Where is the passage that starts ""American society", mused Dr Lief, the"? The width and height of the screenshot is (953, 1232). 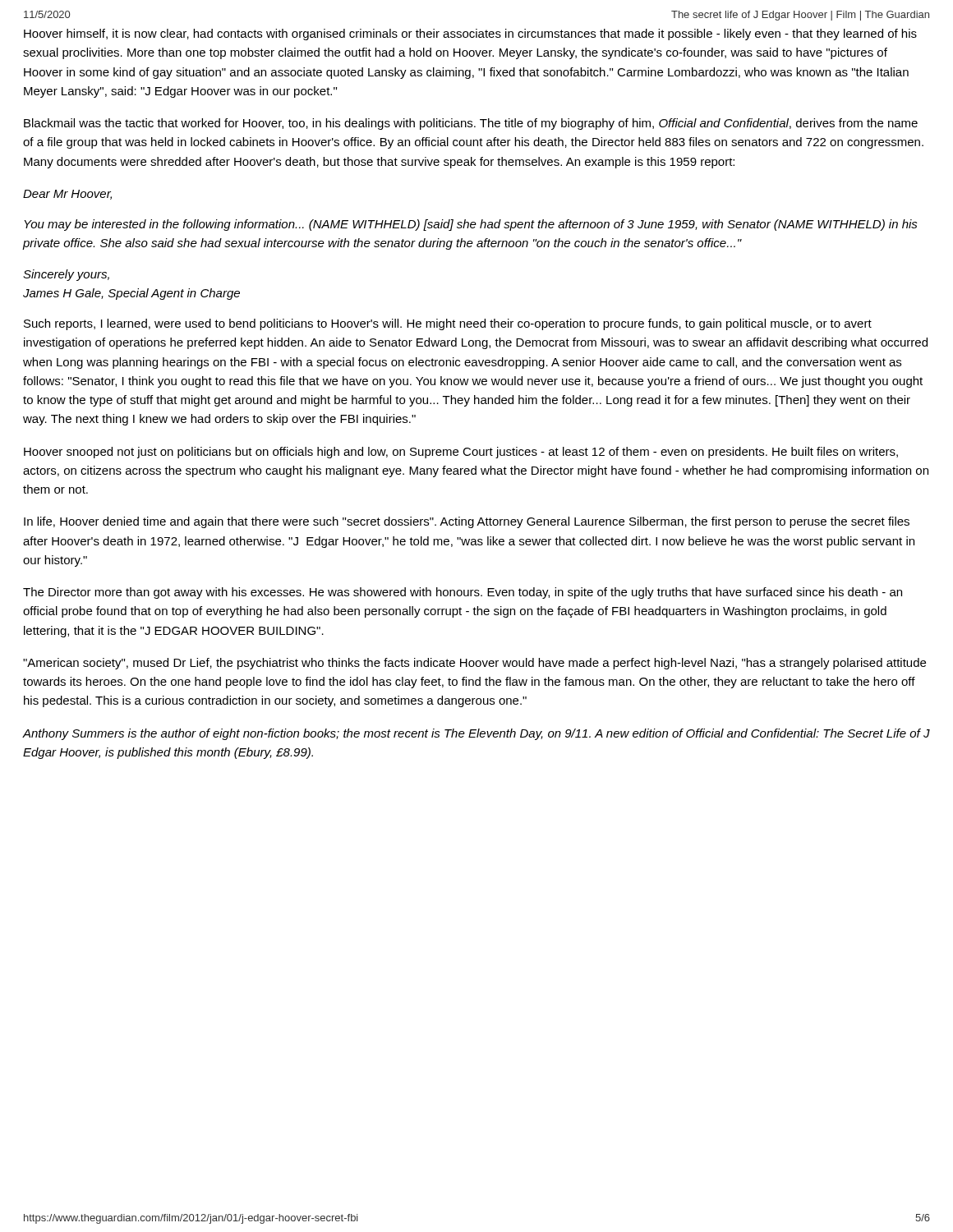[x=475, y=681]
